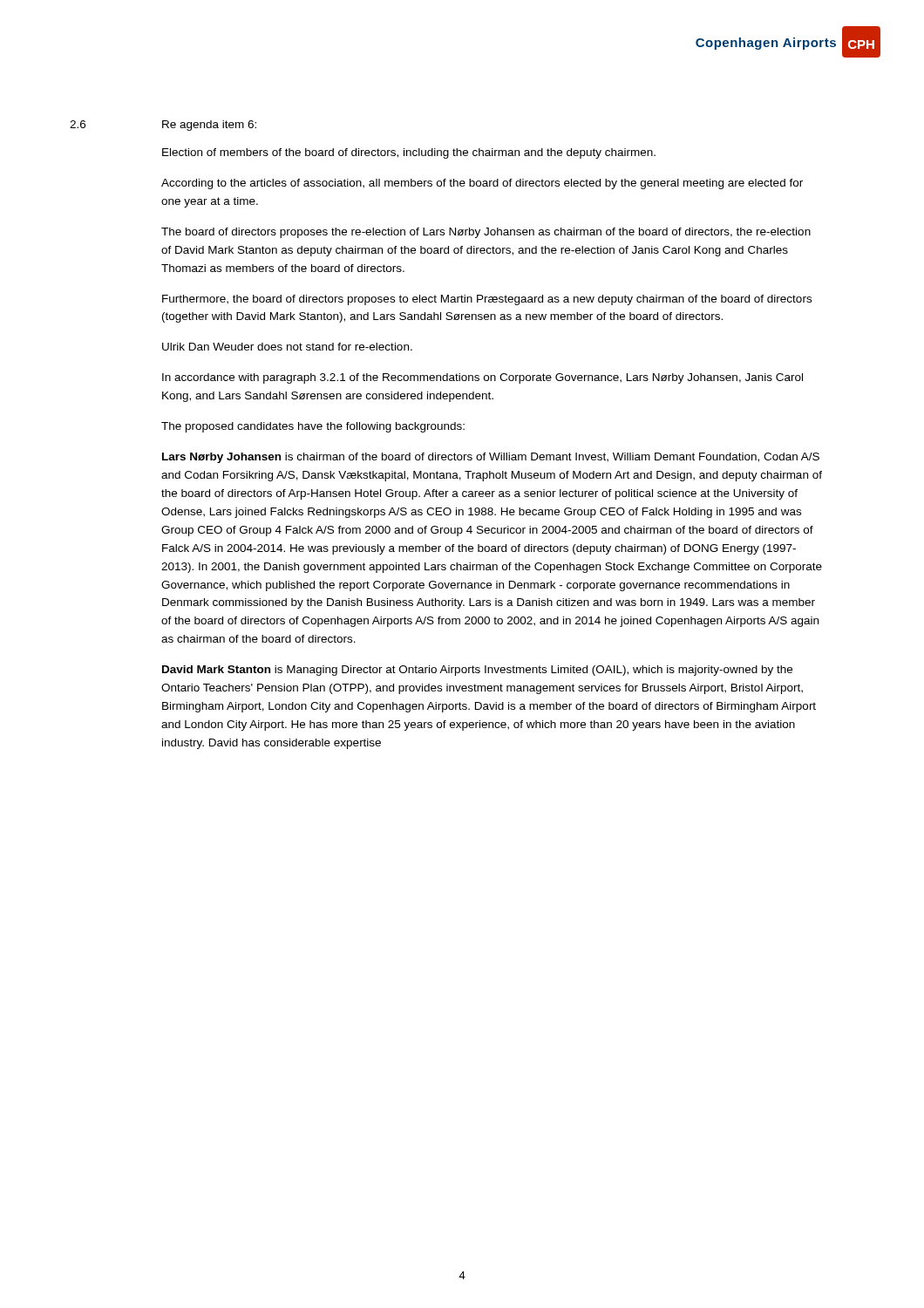Screen dimensions: 1308x924
Task: Navigate to the text block starting "Furthermore, the board of directors proposes to"
Action: [487, 307]
